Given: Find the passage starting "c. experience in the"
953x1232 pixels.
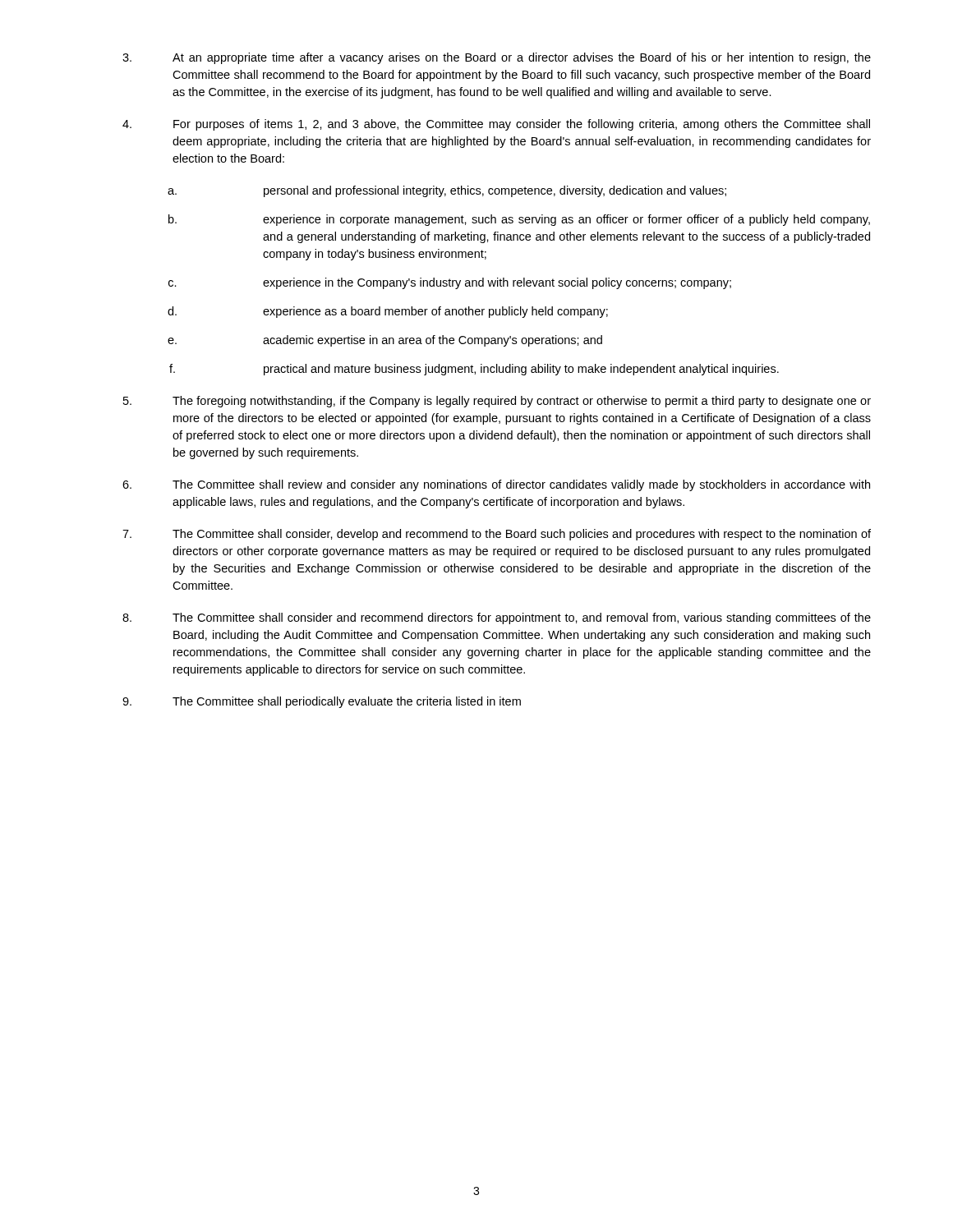Looking at the screenshot, I should [x=476, y=283].
